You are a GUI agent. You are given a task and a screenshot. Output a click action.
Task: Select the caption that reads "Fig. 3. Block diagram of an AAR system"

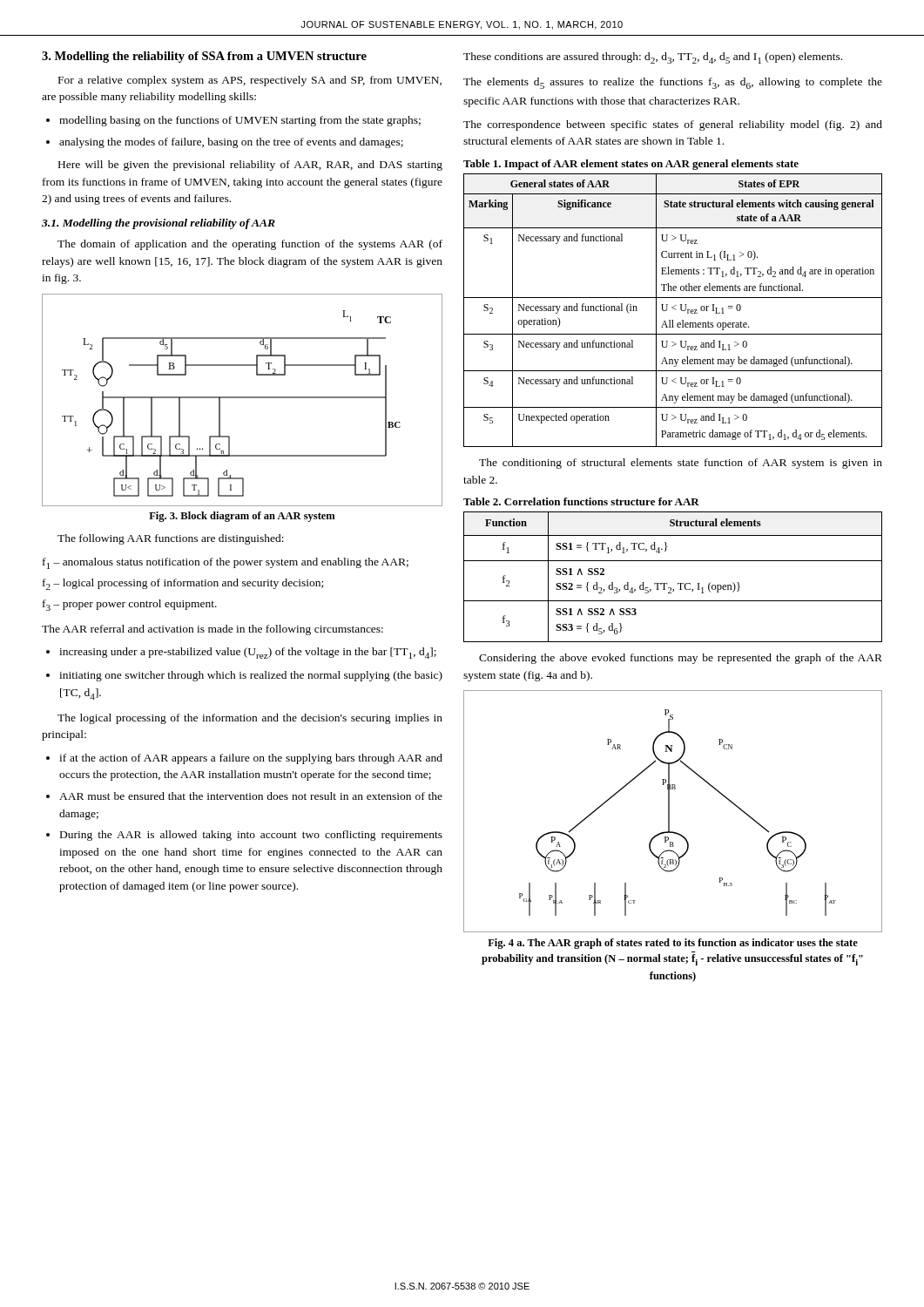(242, 516)
